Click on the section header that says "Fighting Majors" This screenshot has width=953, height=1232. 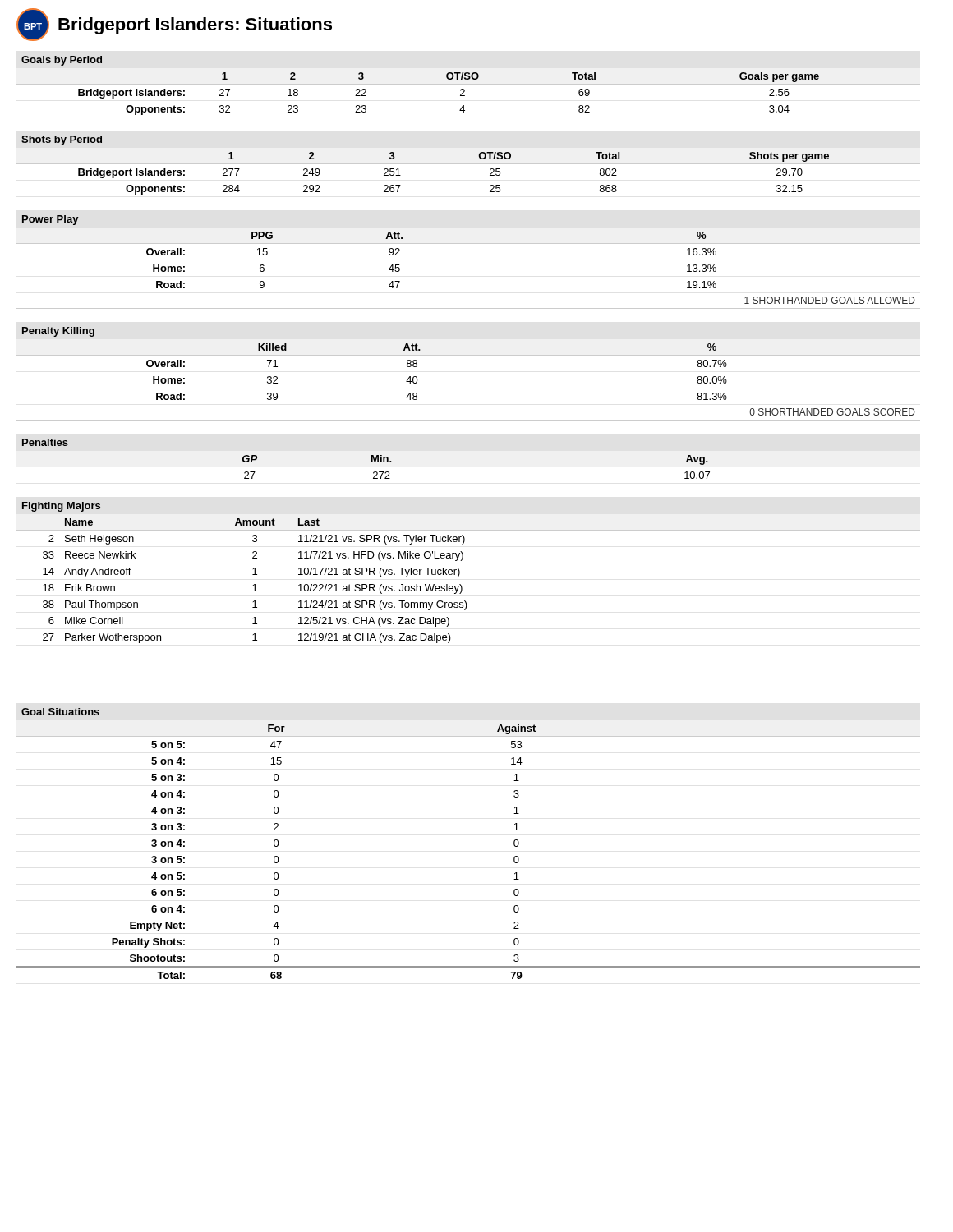(x=61, y=505)
